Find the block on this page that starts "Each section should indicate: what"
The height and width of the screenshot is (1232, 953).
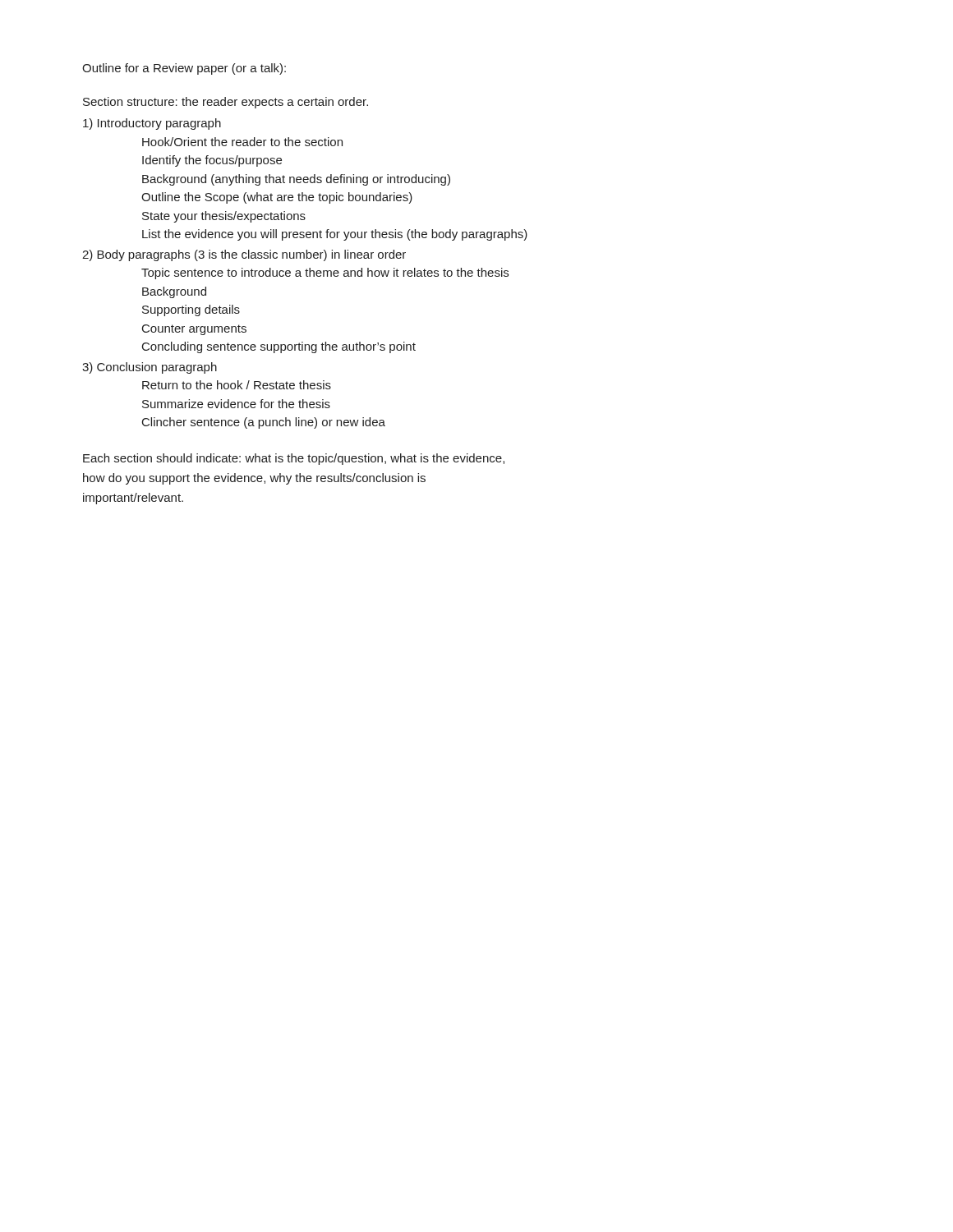click(294, 477)
